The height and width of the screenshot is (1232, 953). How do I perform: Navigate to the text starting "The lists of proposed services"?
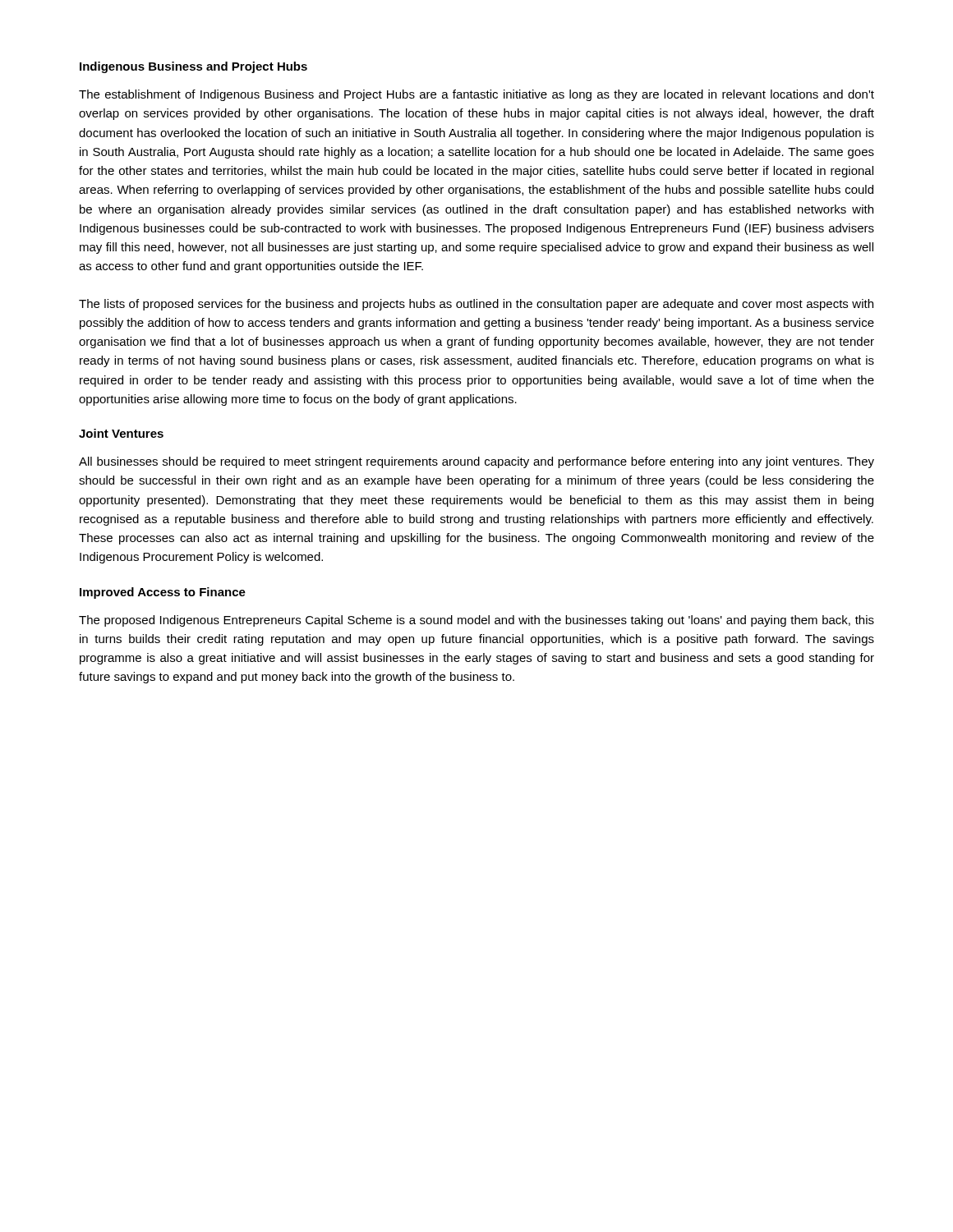(476, 351)
